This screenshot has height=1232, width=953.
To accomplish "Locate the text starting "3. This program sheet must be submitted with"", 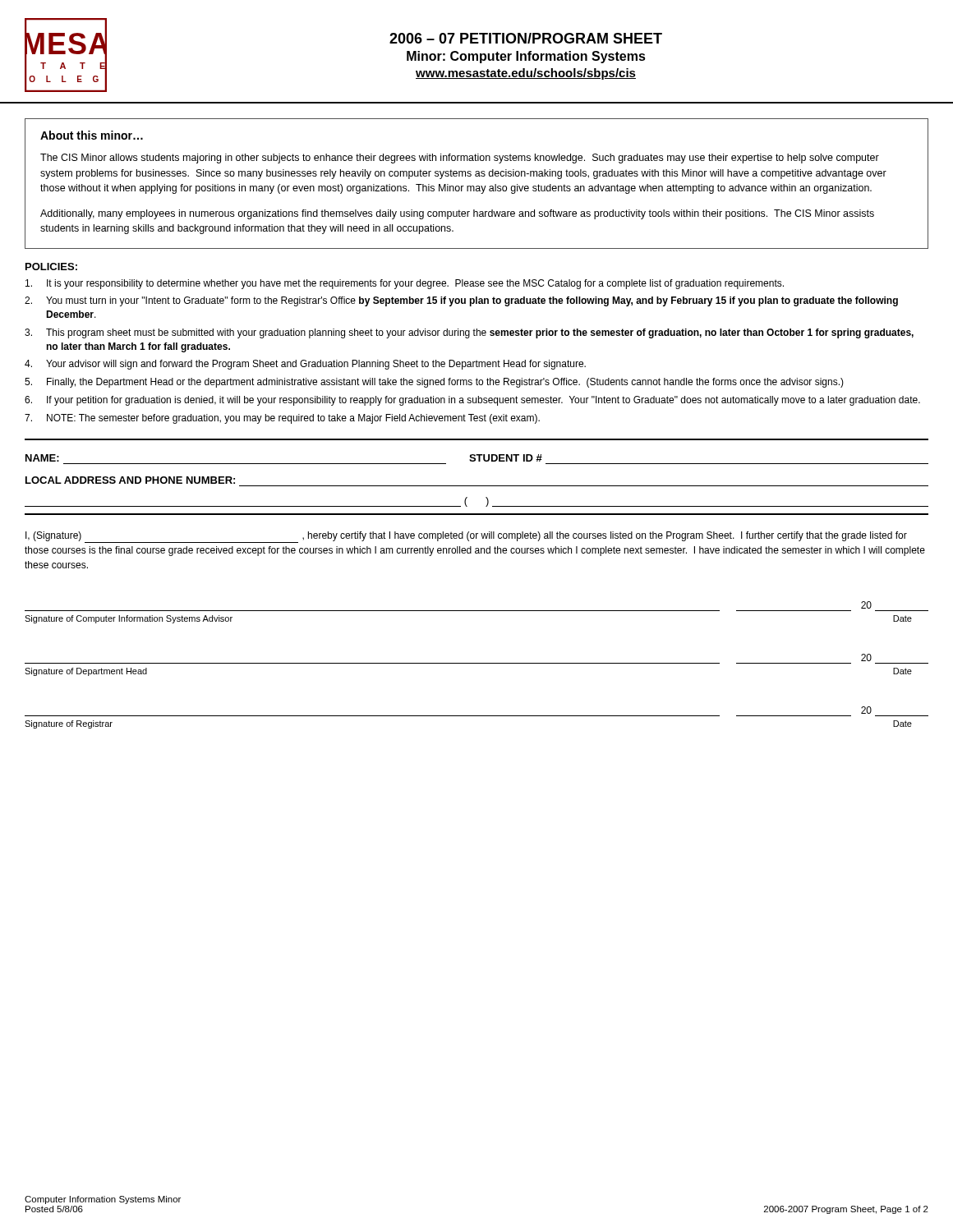I will click(476, 340).
